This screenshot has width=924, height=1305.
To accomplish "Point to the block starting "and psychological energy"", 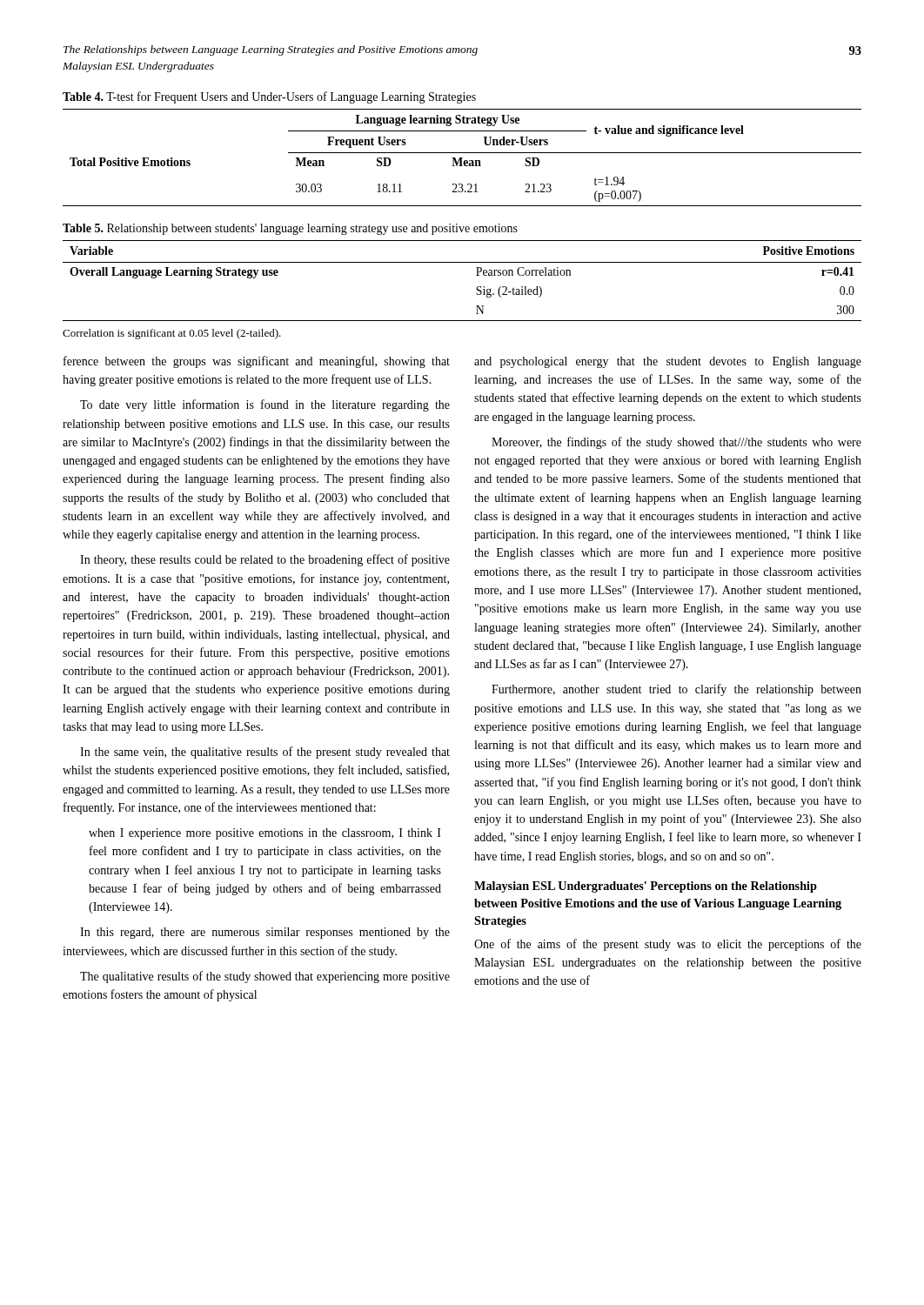I will pyautogui.click(x=668, y=389).
